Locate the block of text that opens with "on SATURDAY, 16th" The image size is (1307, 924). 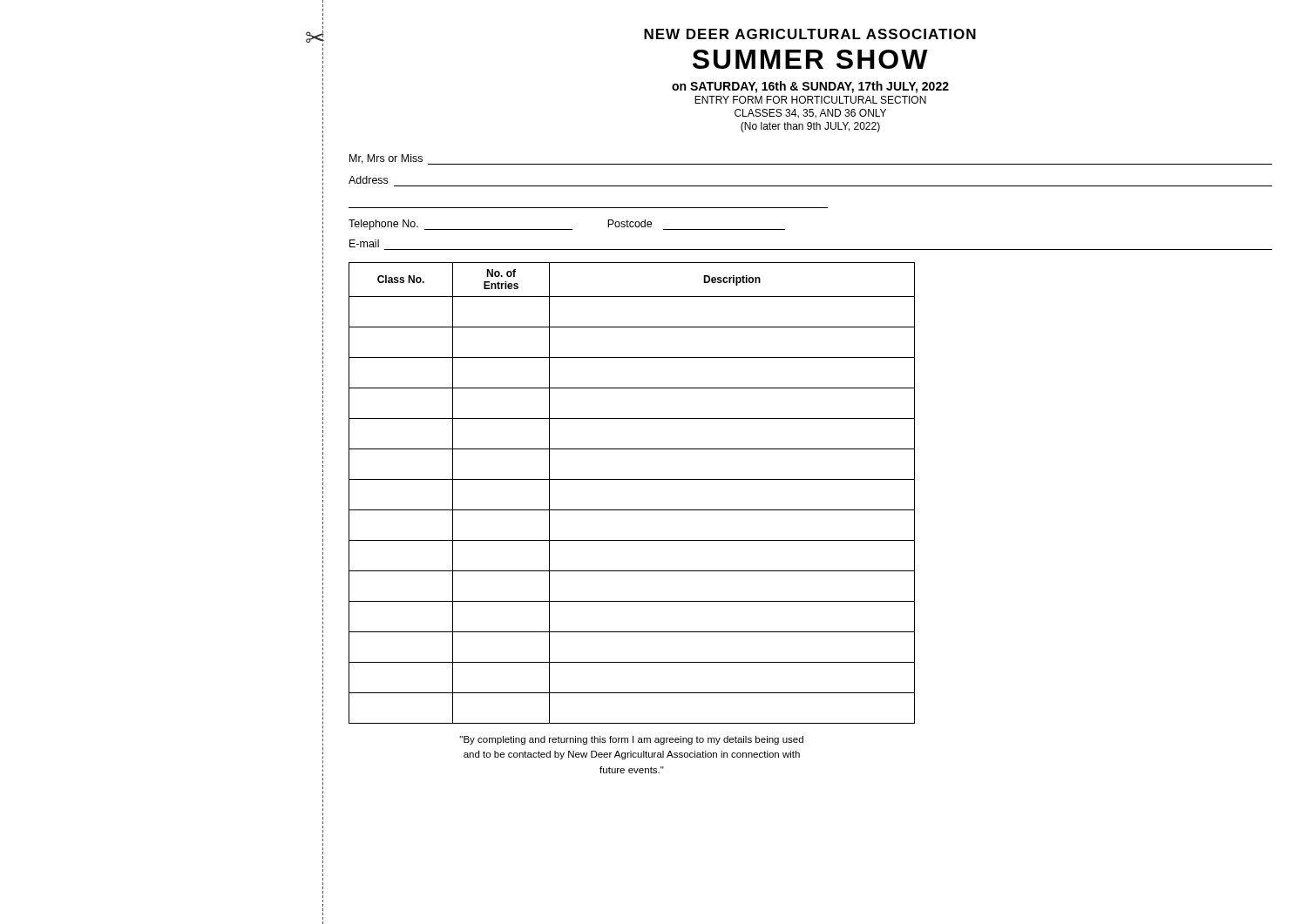pos(810,106)
